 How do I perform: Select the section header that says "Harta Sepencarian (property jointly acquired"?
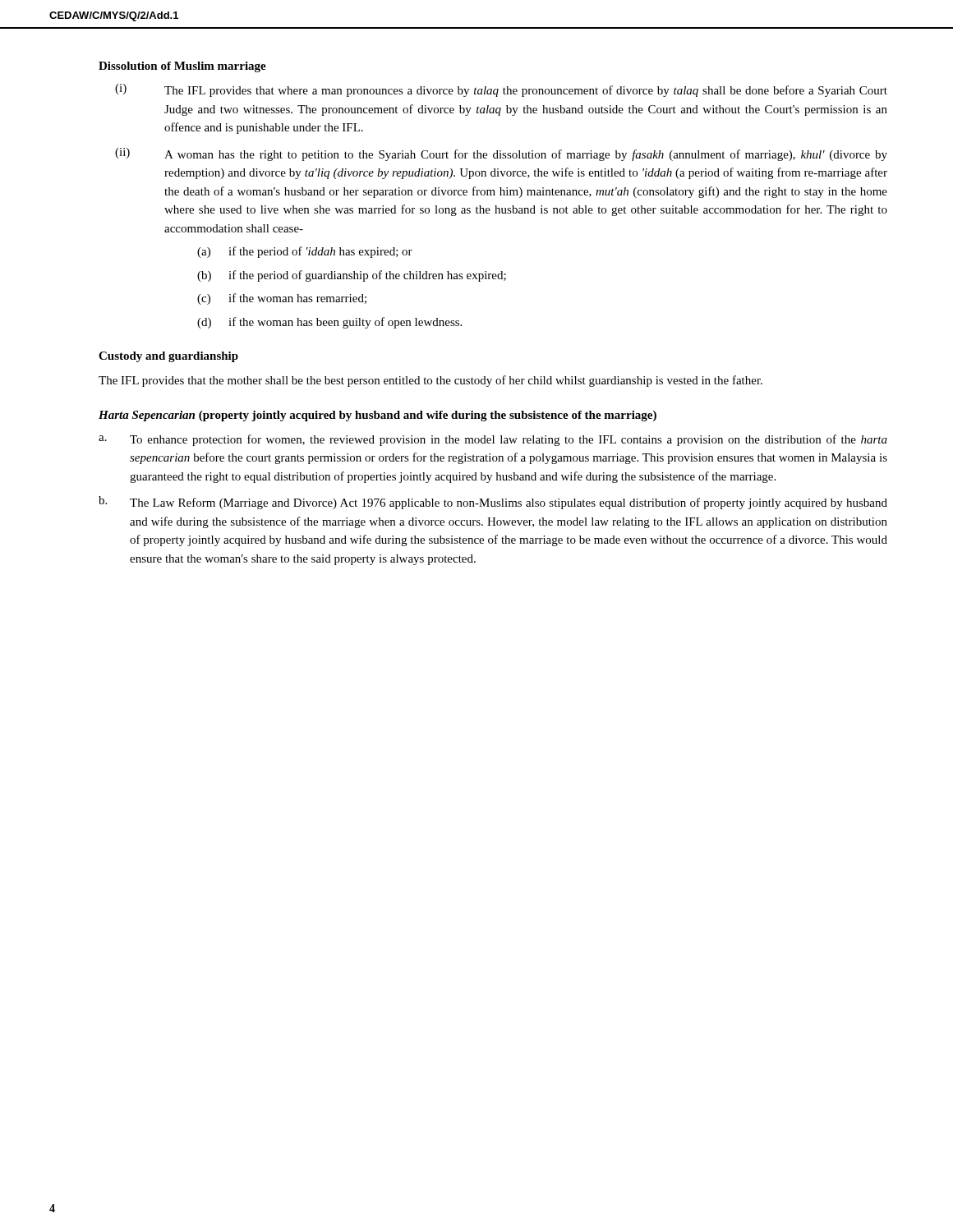(378, 414)
